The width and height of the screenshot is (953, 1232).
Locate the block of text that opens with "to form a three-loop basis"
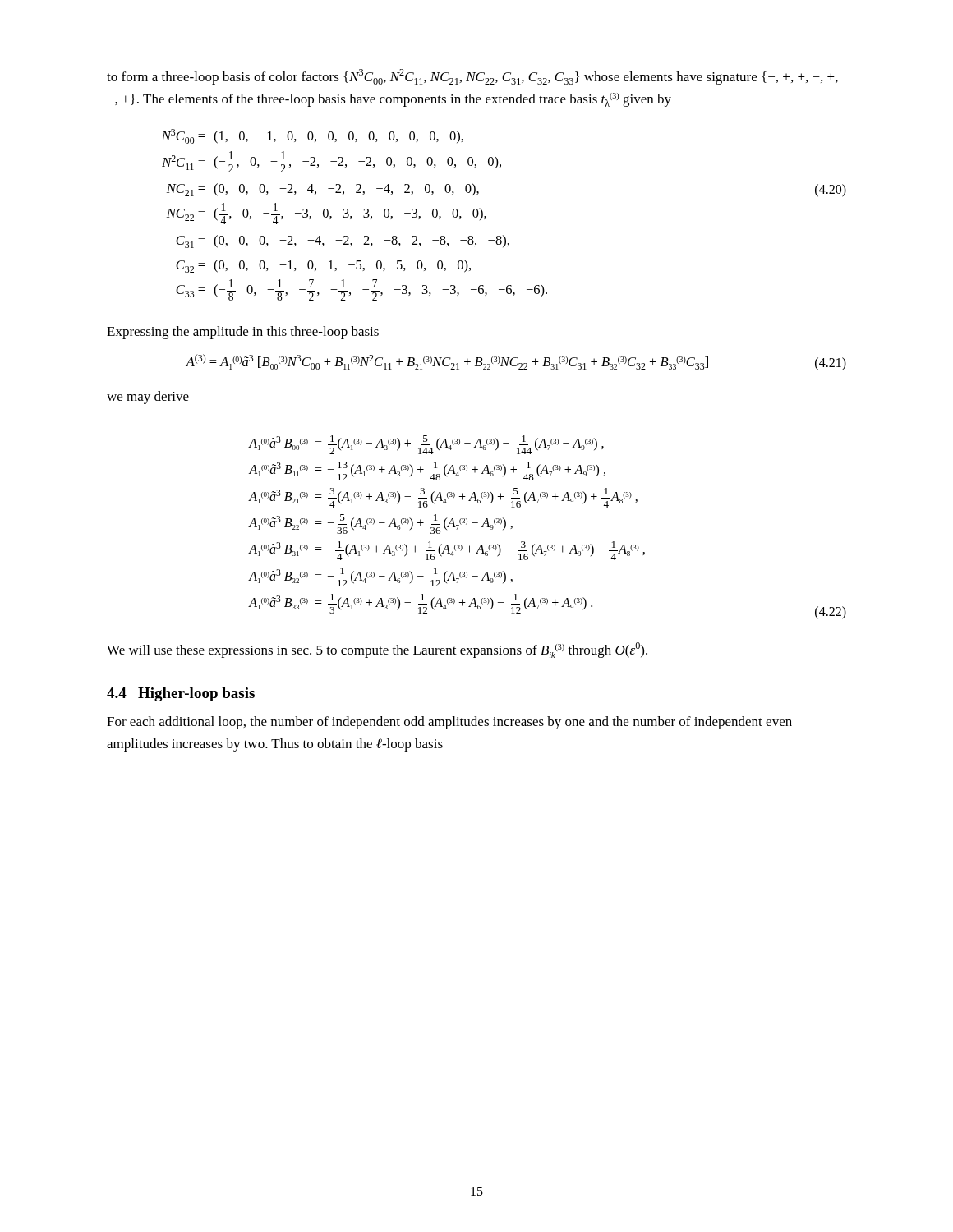473,88
